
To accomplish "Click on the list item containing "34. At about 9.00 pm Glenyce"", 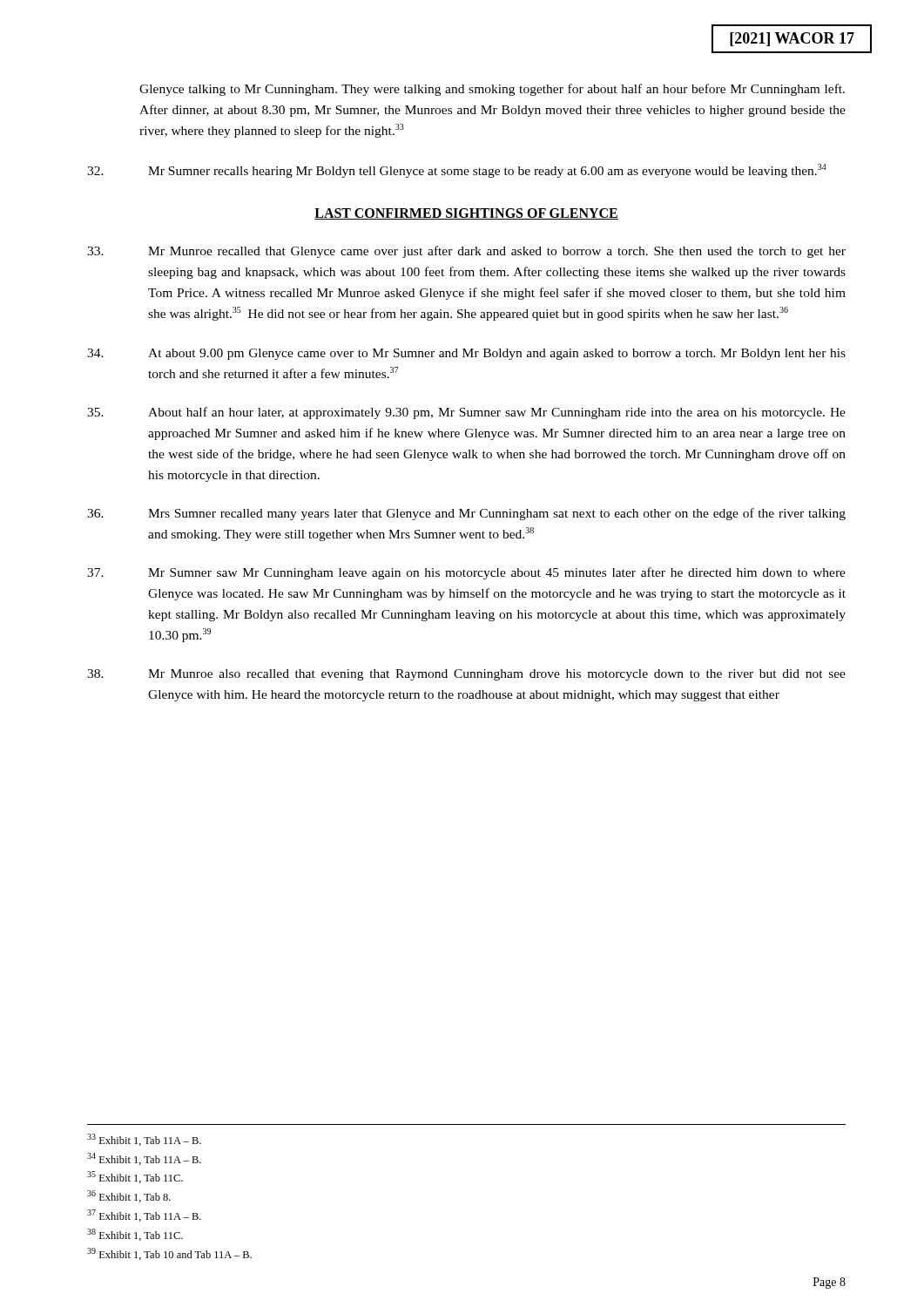I will click(466, 363).
